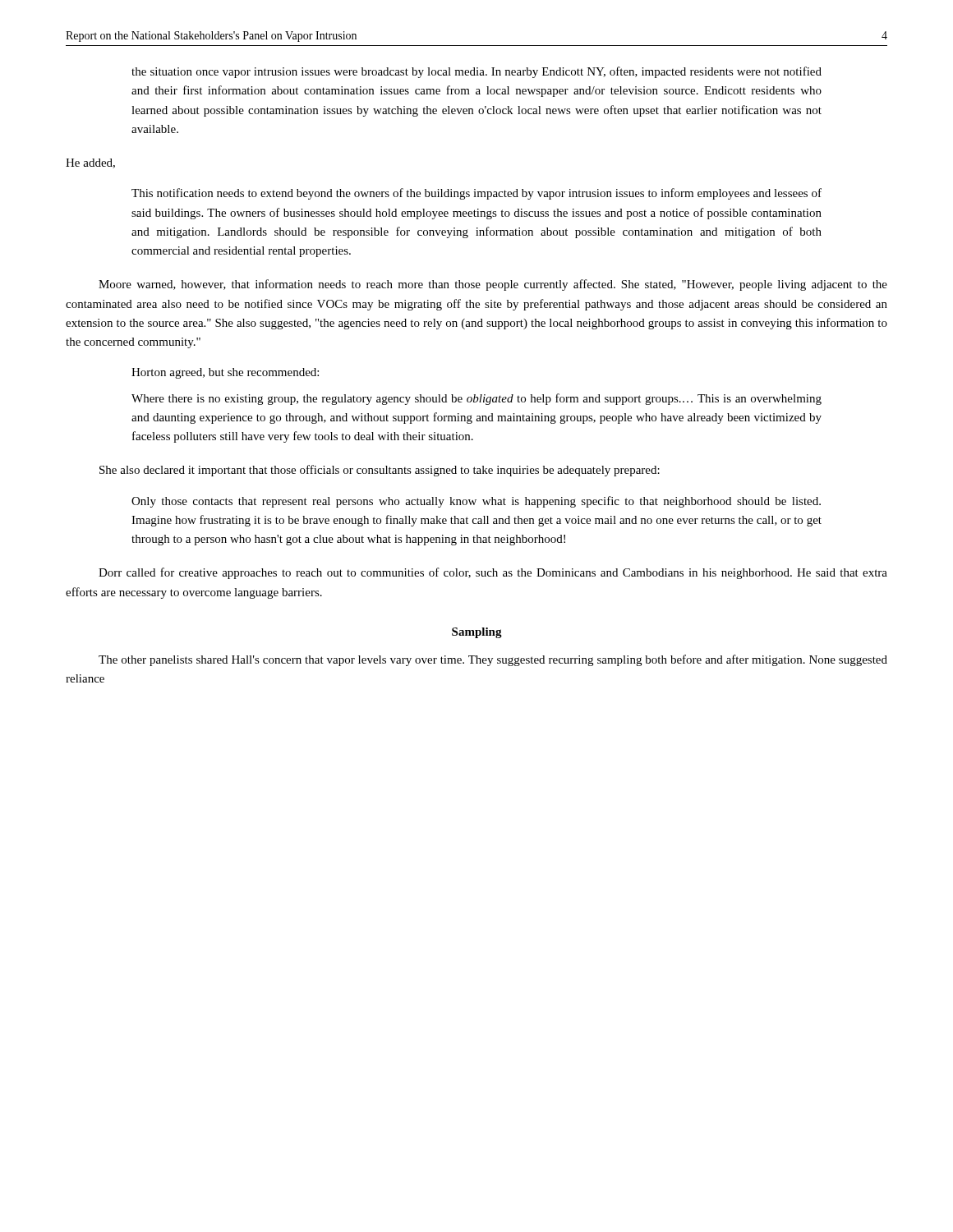Image resolution: width=953 pixels, height=1232 pixels.
Task: Point to "He added,"
Action: pyautogui.click(x=91, y=163)
